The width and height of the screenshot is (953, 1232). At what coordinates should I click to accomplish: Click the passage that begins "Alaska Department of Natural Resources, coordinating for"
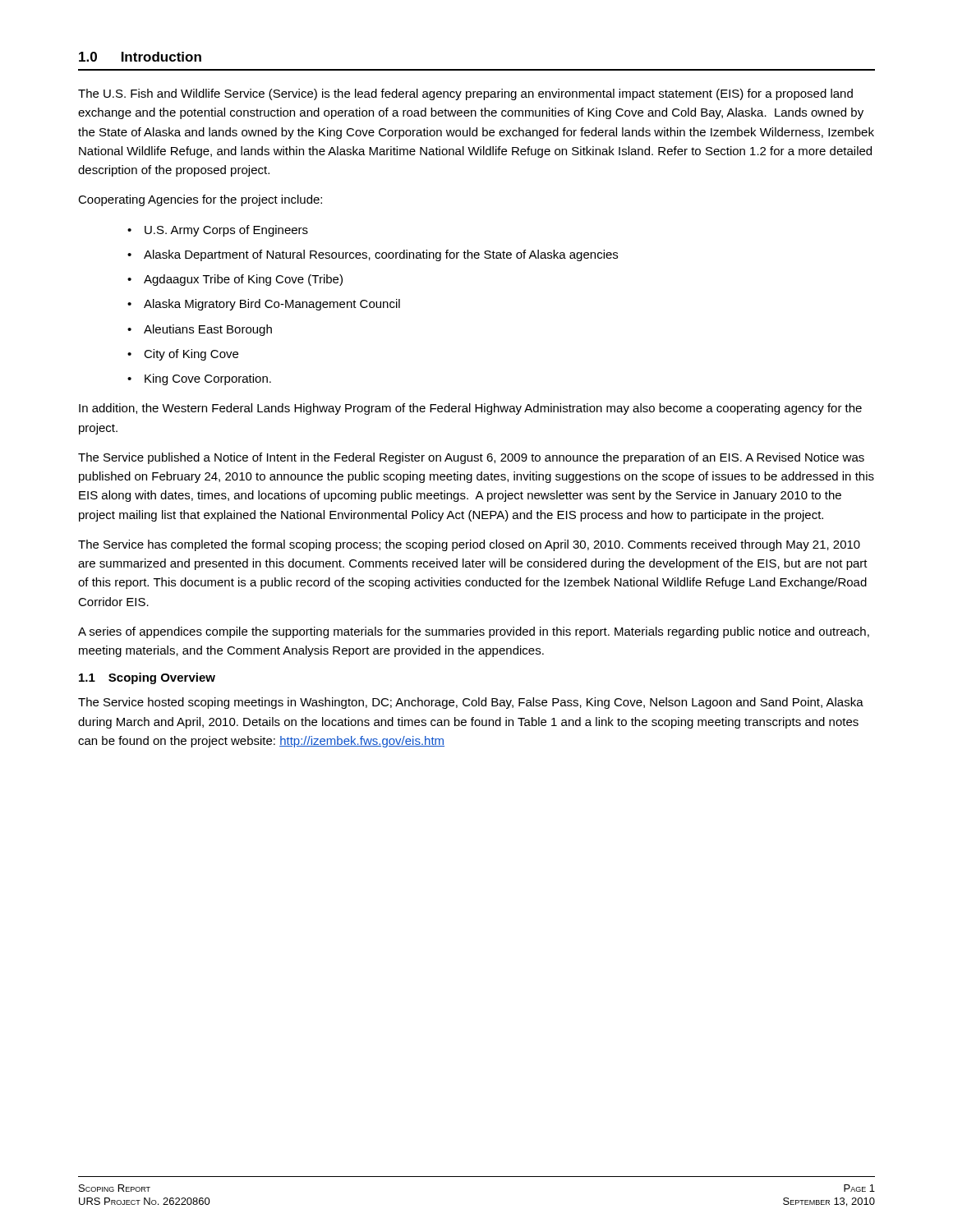[x=381, y=254]
